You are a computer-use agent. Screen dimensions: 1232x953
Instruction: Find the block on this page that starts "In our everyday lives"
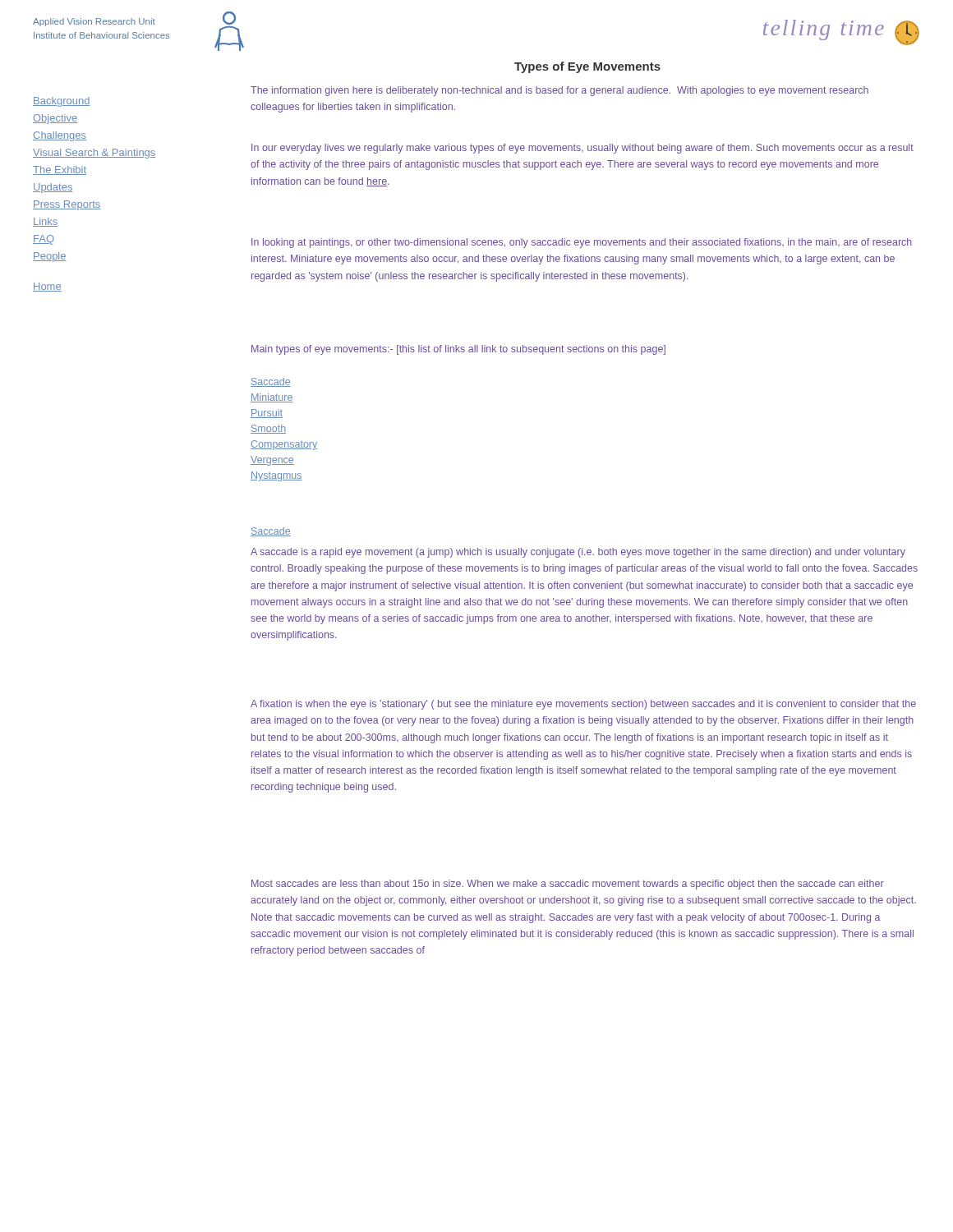[x=582, y=164]
